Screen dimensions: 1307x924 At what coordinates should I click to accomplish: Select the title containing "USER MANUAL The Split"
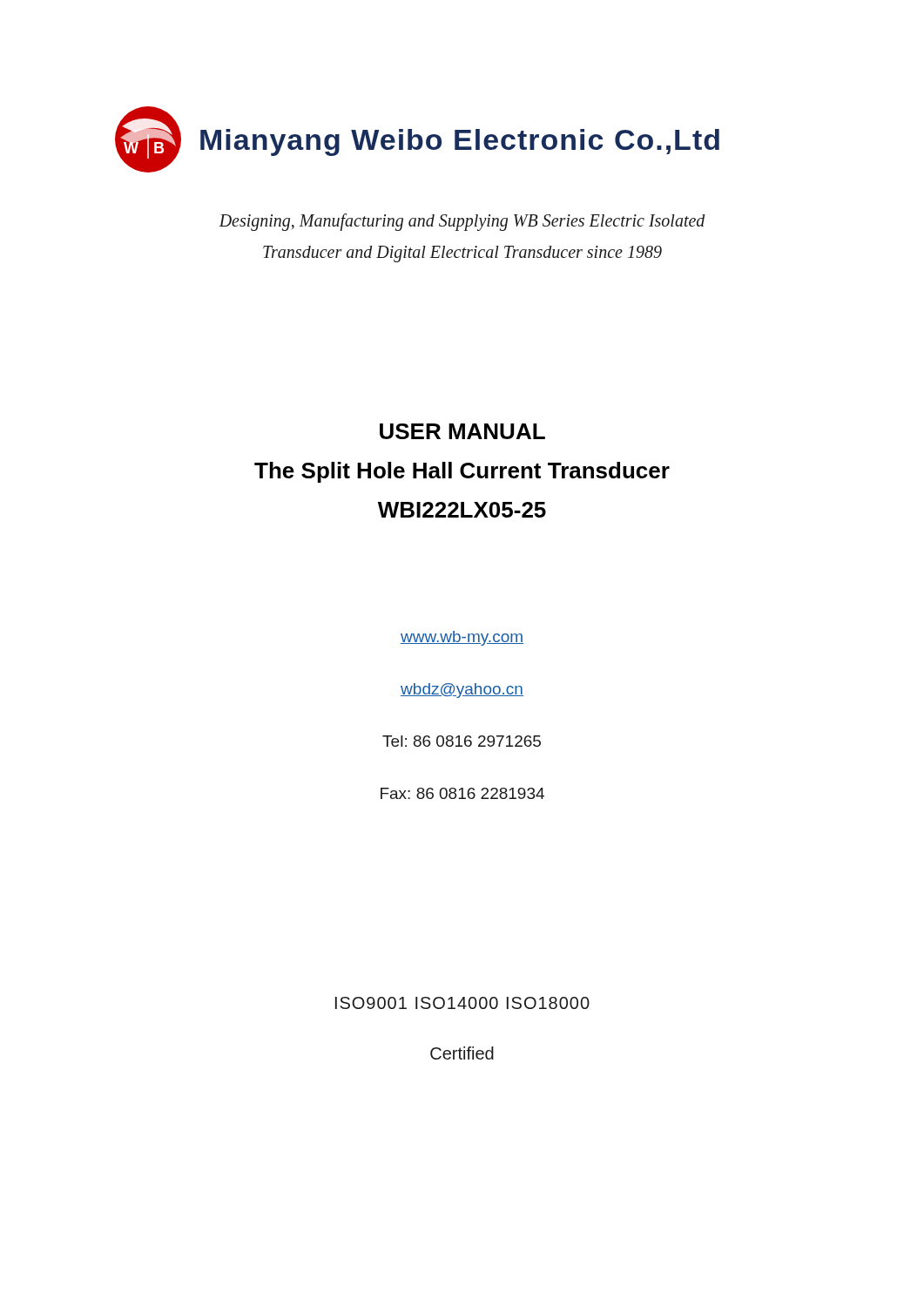[462, 471]
